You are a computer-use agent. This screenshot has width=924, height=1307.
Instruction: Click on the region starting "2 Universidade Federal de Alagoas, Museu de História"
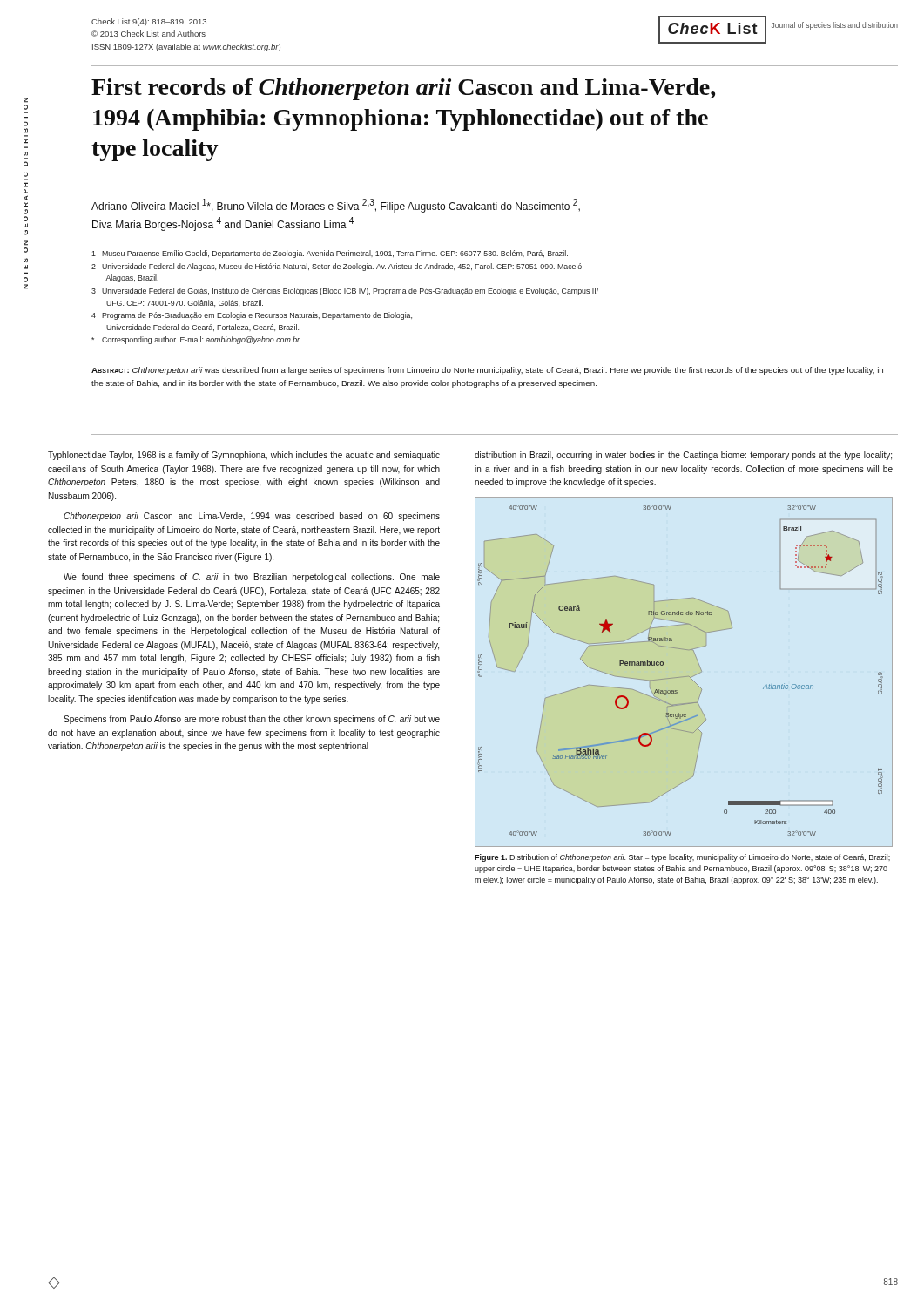pos(338,273)
